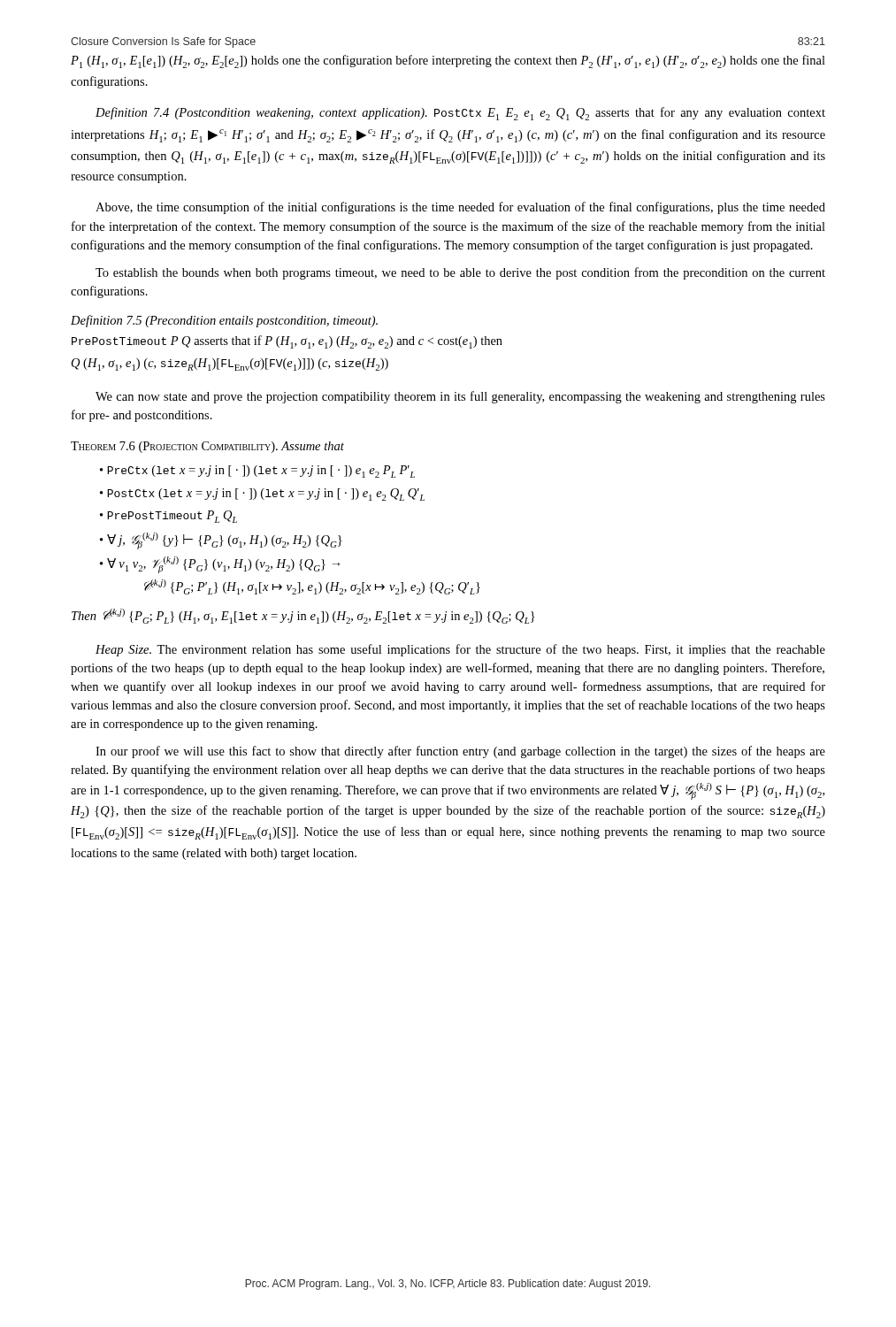Viewport: 896px width, 1327px height.
Task: Locate the list item that reads "PreCtx (let x = y.j in"
Action: coord(261,471)
